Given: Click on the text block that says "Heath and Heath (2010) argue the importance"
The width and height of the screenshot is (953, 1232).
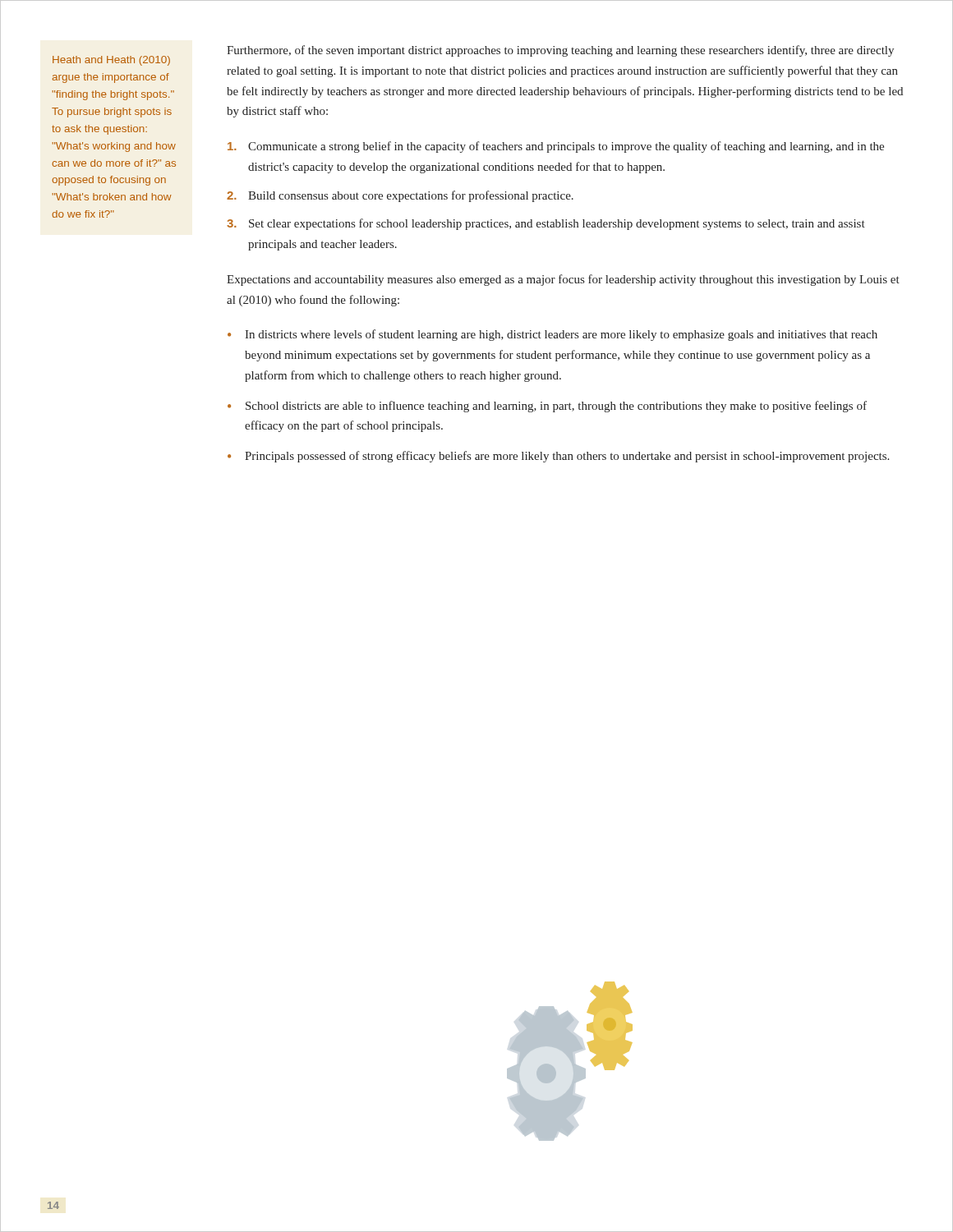Looking at the screenshot, I should [x=114, y=137].
